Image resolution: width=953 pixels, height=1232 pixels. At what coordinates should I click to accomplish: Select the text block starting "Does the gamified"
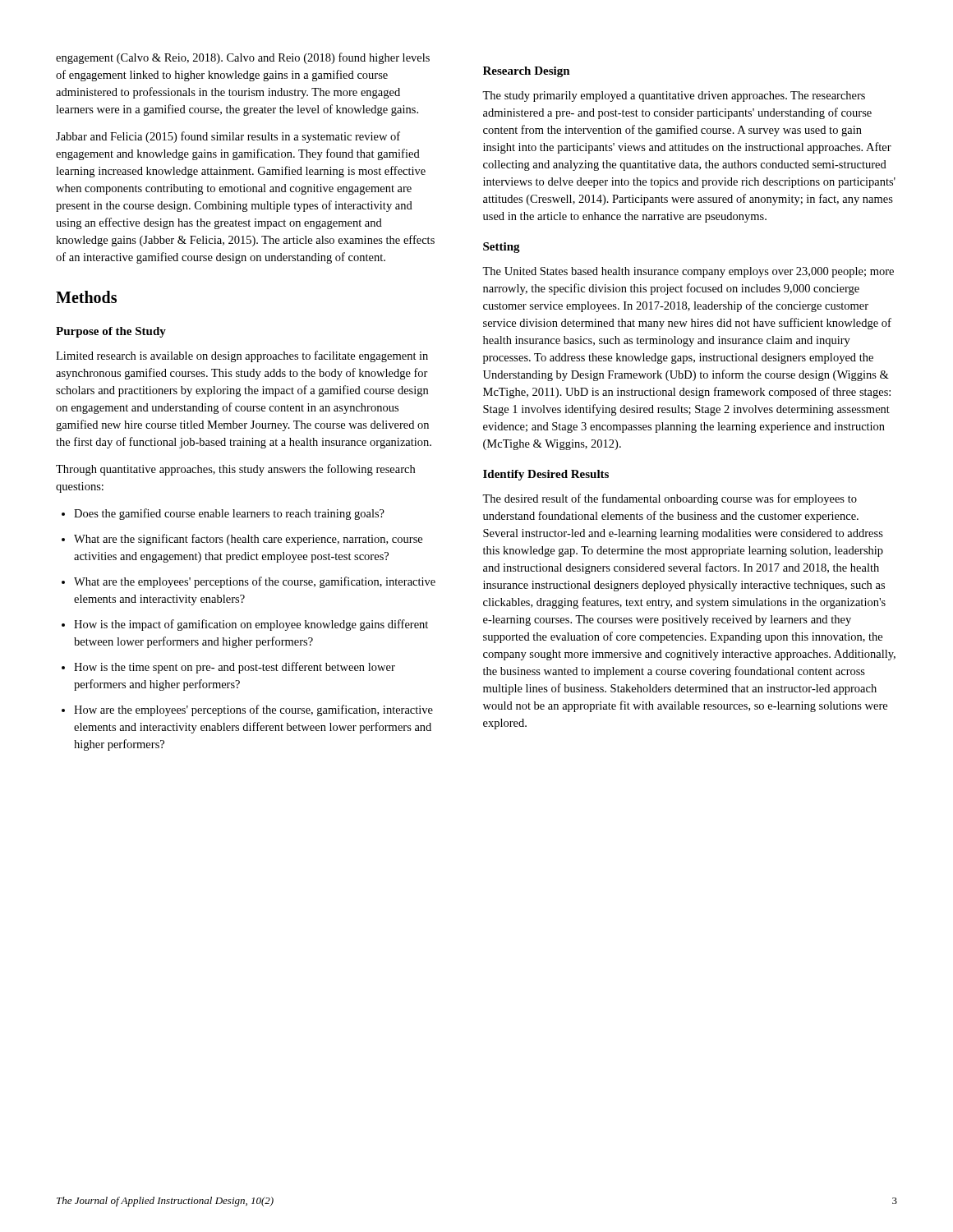click(246, 514)
